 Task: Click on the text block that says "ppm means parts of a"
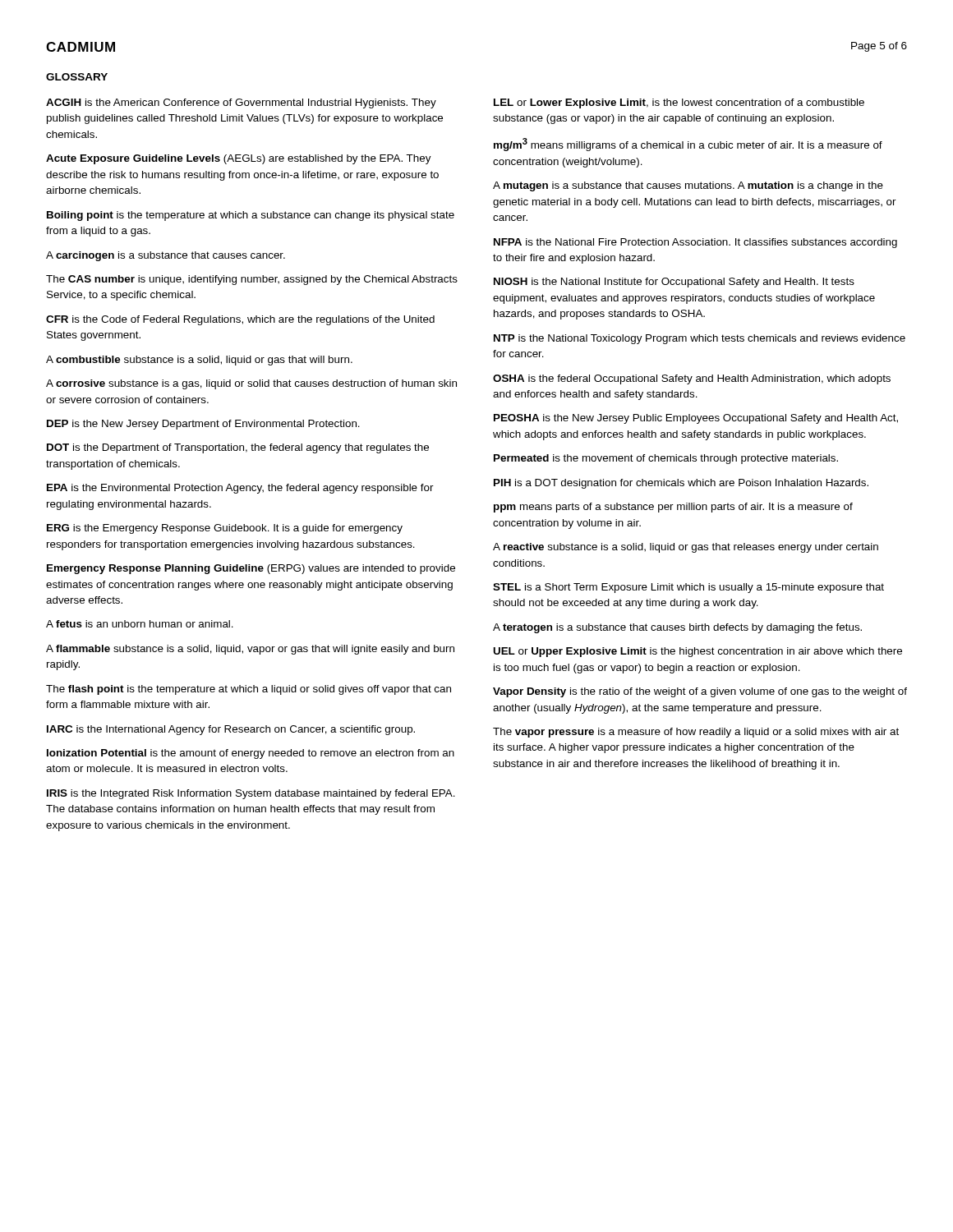click(700, 515)
